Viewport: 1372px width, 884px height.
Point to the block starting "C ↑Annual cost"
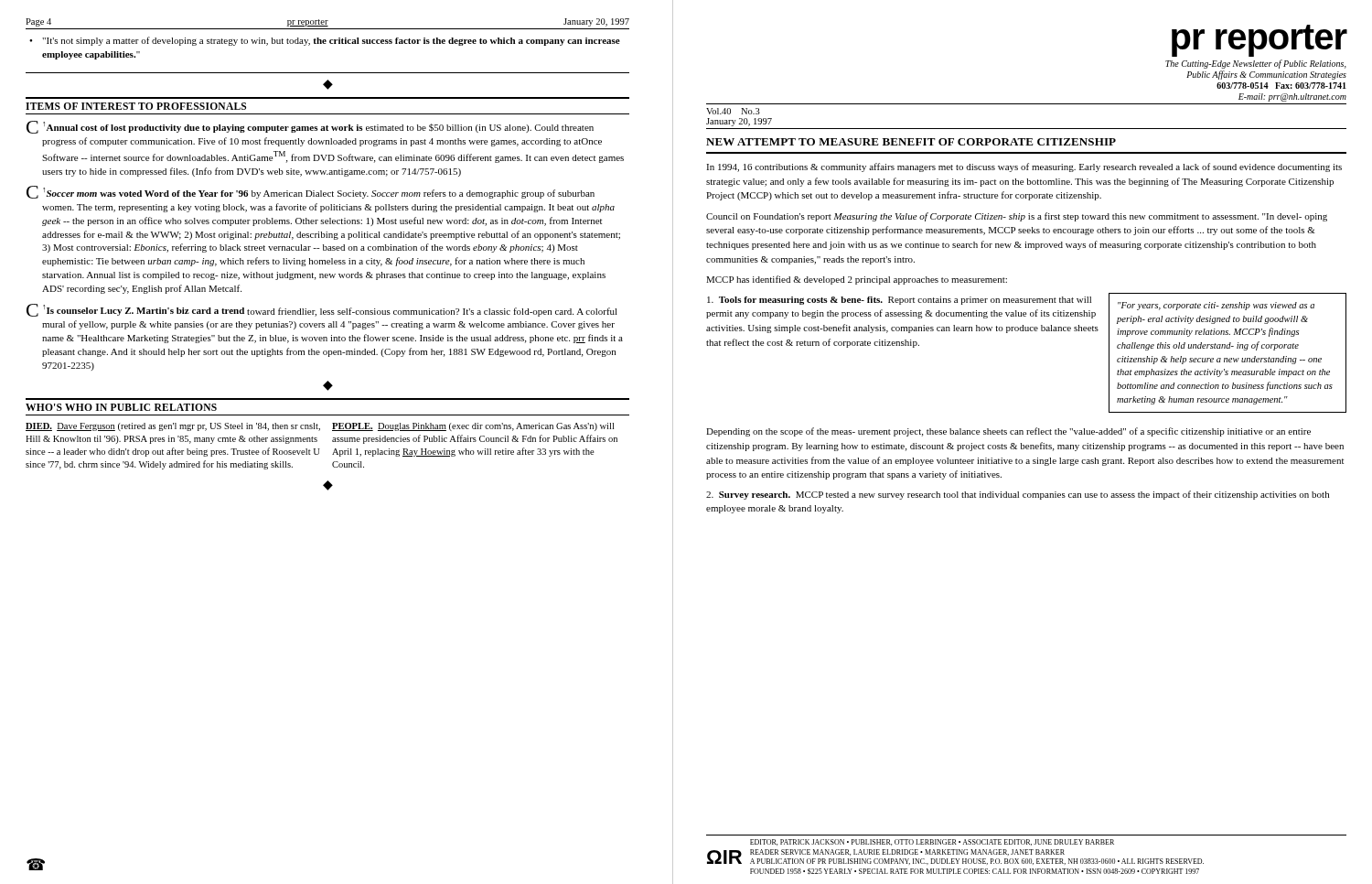(325, 147)
